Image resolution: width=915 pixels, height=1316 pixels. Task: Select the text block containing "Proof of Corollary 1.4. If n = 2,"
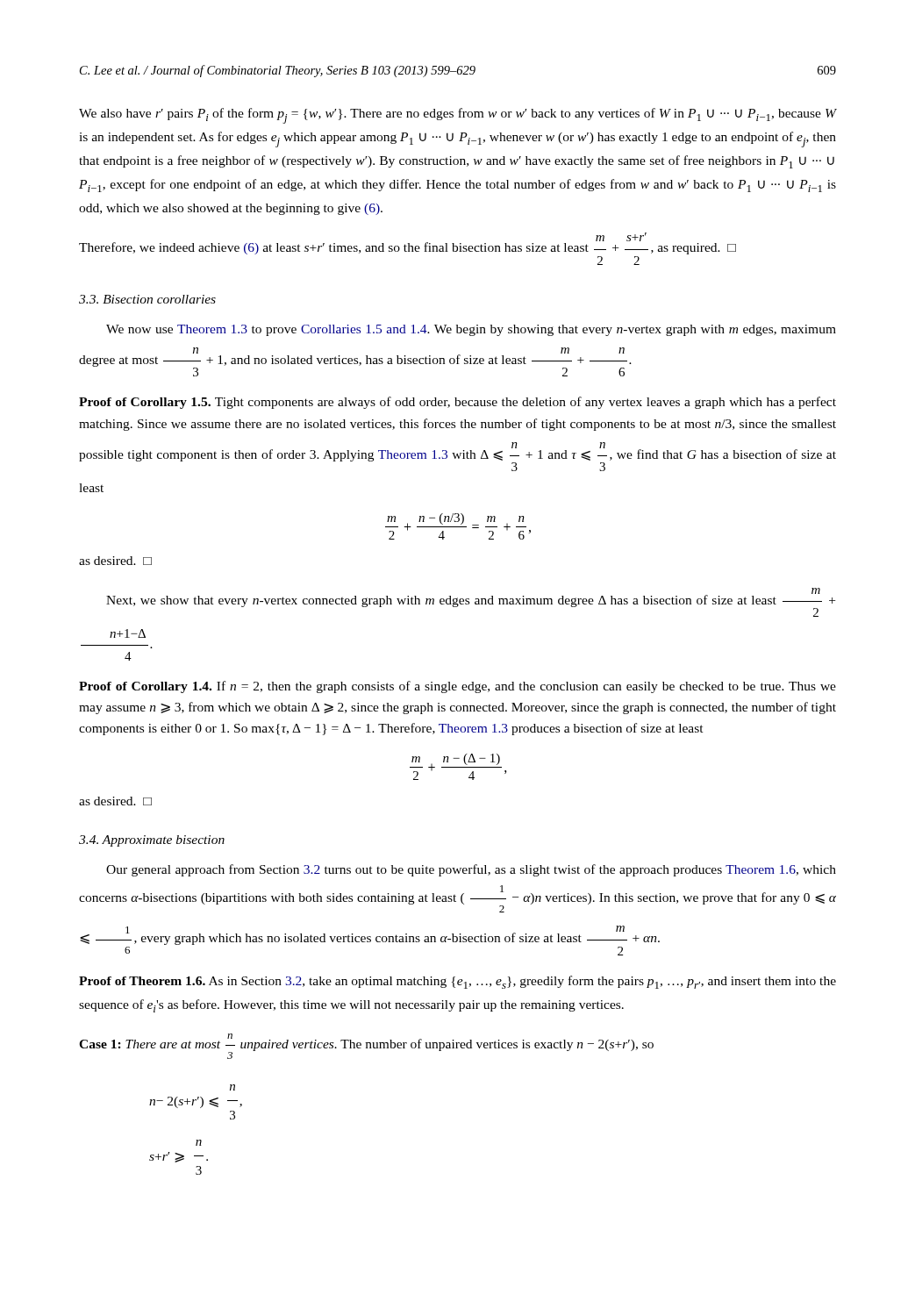pos(458,707)
